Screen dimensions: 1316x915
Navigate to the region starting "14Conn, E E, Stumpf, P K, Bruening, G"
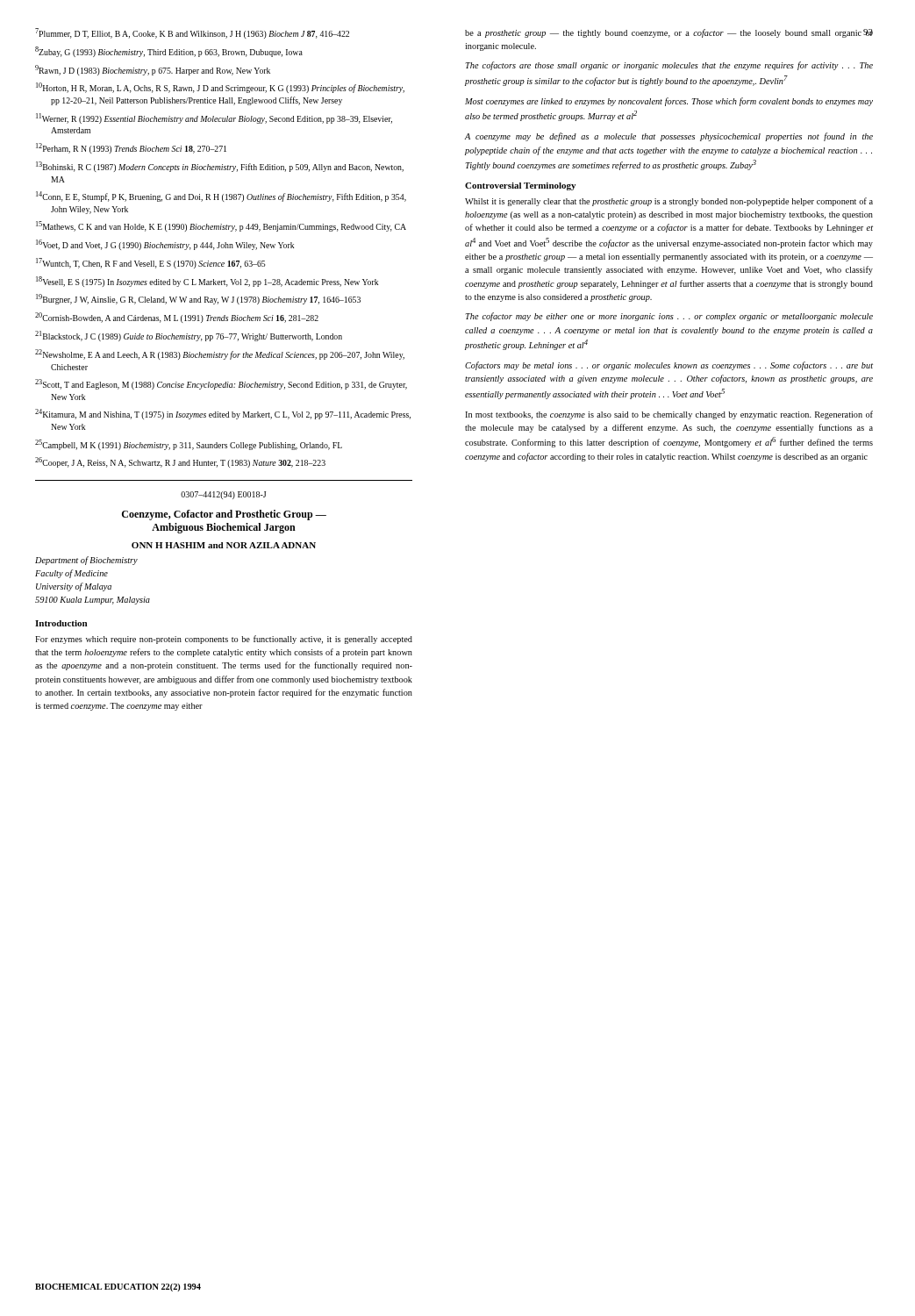click(x=221, y=202)
